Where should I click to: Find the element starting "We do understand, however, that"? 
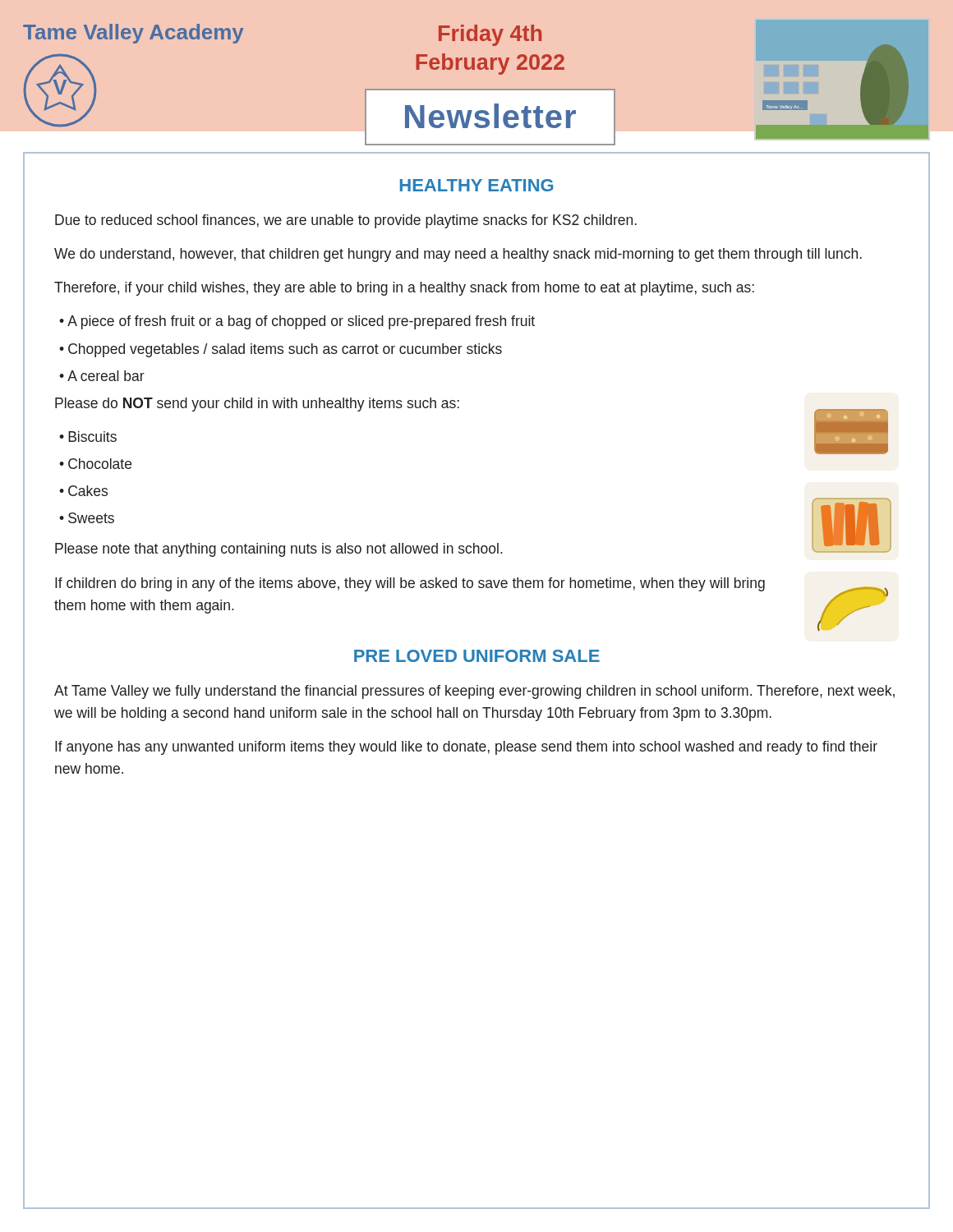coord(458,254)
